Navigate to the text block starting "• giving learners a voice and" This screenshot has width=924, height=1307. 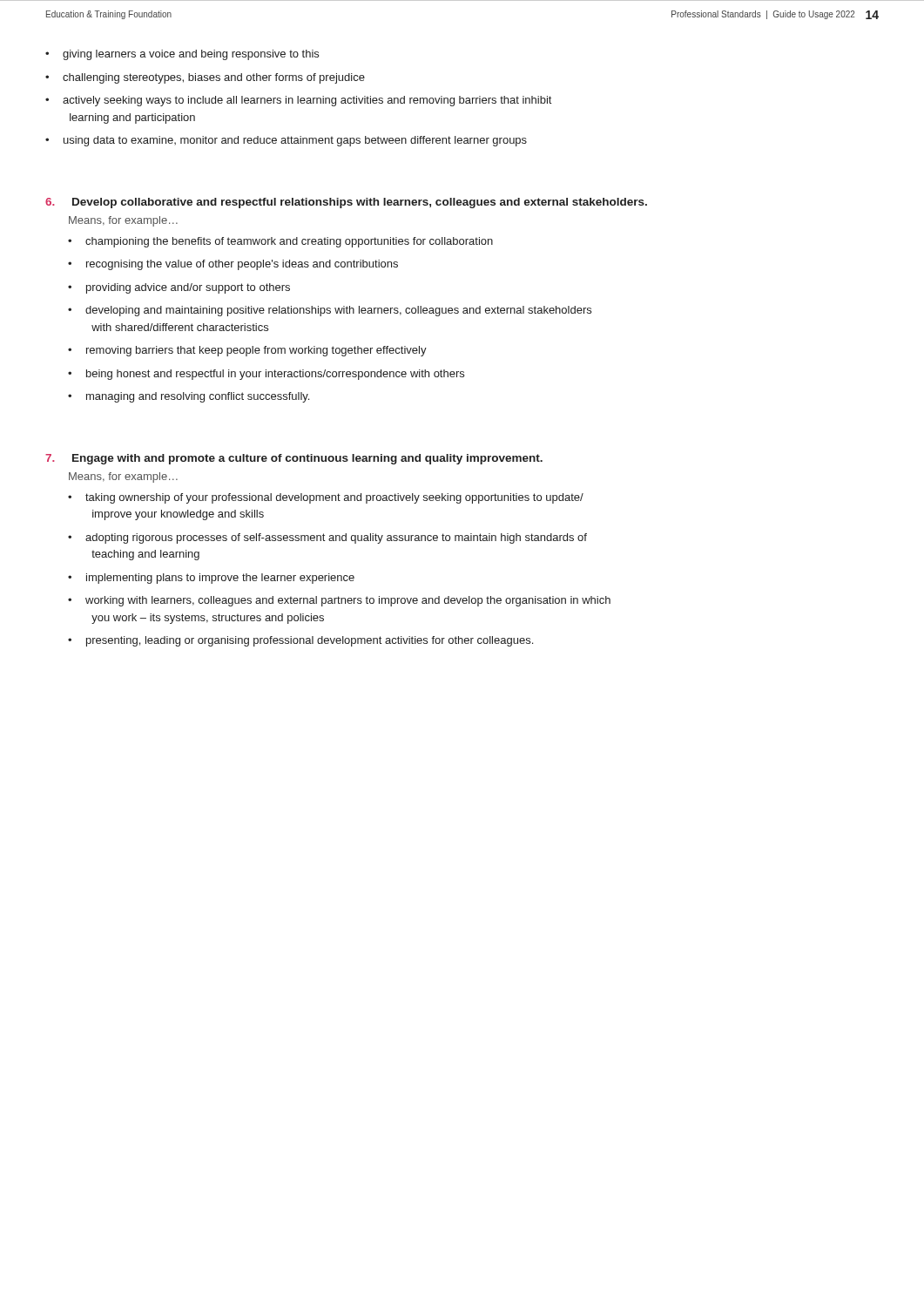[x=182, y=55]
